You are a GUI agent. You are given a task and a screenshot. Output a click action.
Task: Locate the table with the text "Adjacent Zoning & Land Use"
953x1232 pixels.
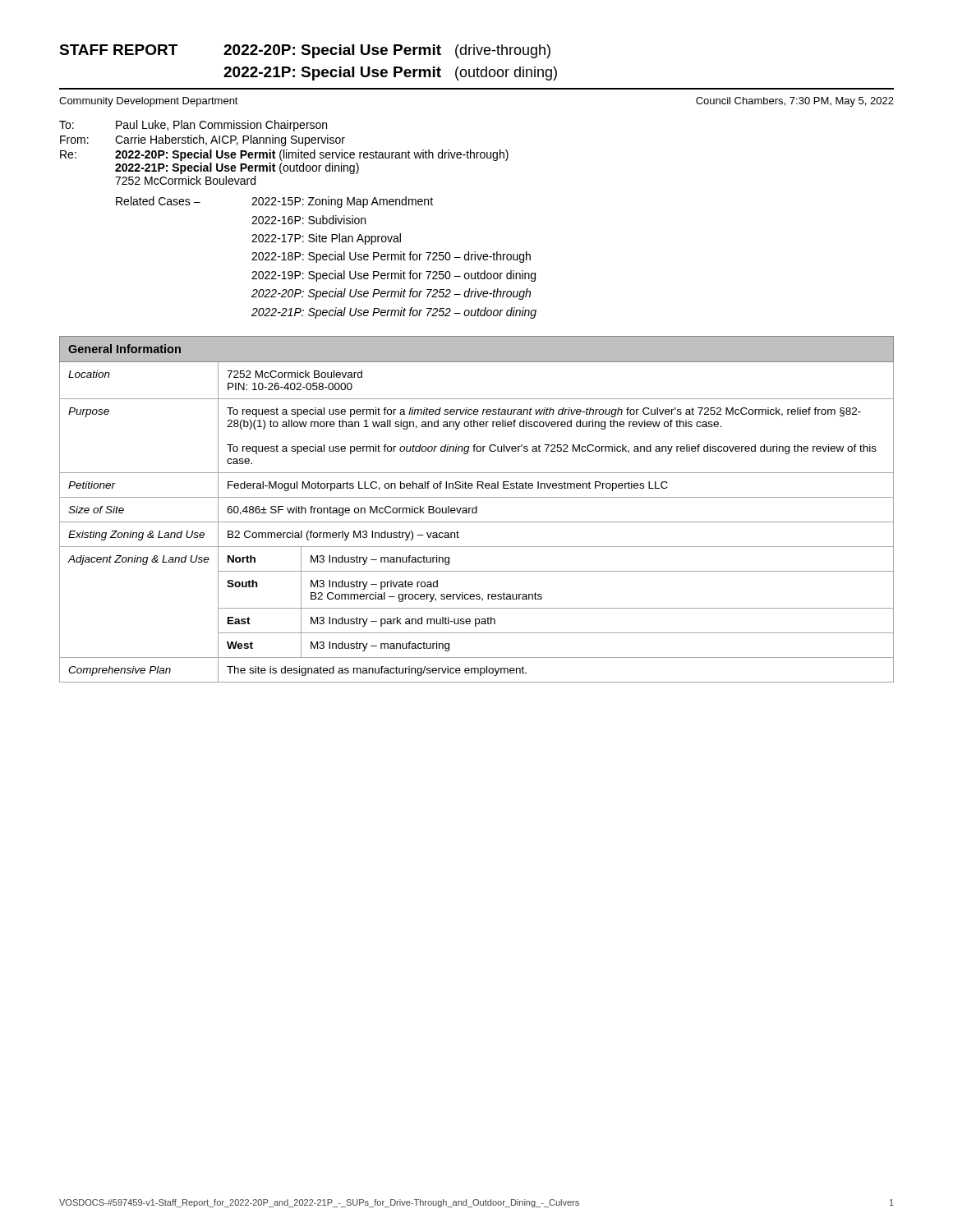(476, 509)
